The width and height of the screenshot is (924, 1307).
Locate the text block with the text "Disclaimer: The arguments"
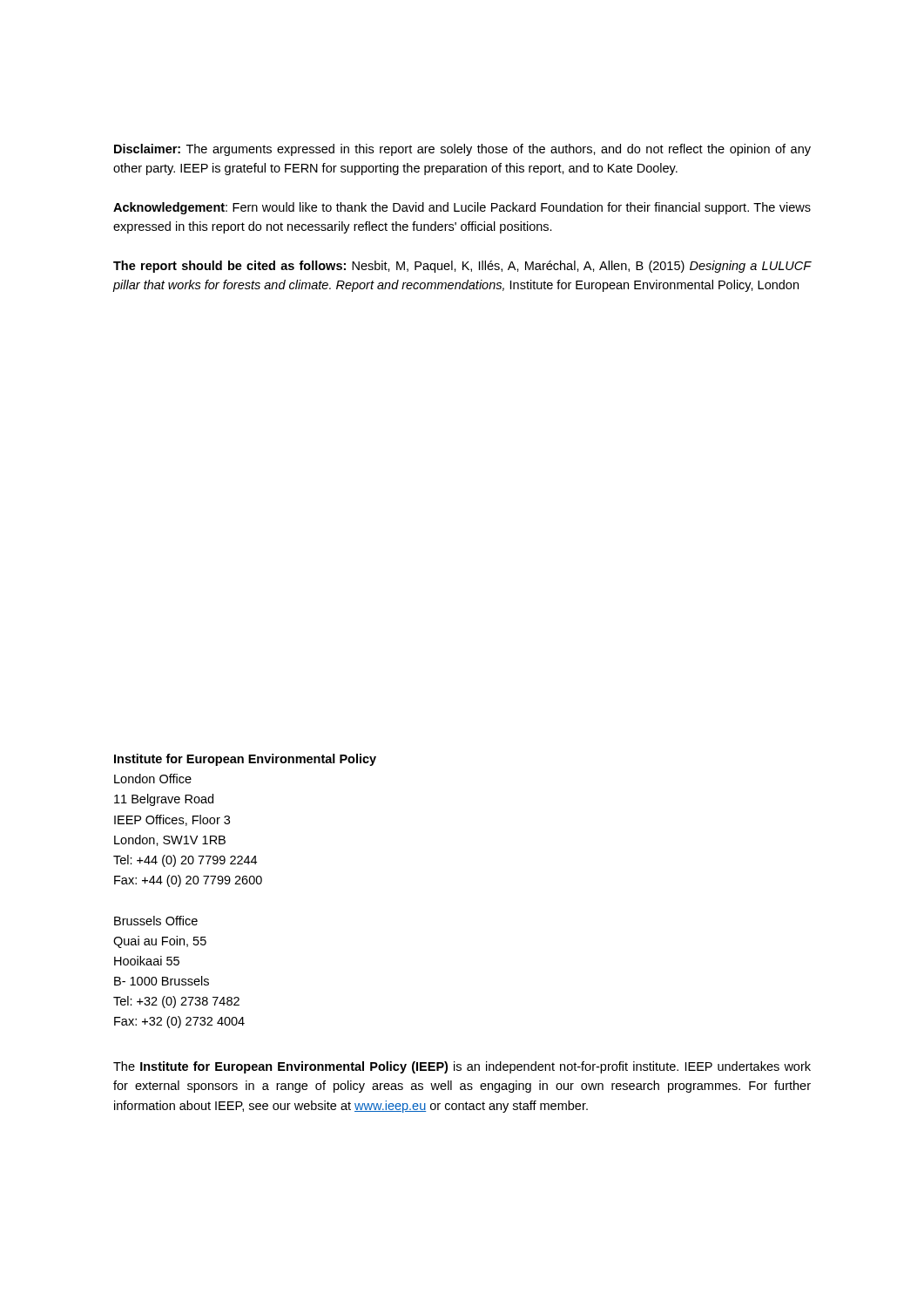(x=462, y=159)
